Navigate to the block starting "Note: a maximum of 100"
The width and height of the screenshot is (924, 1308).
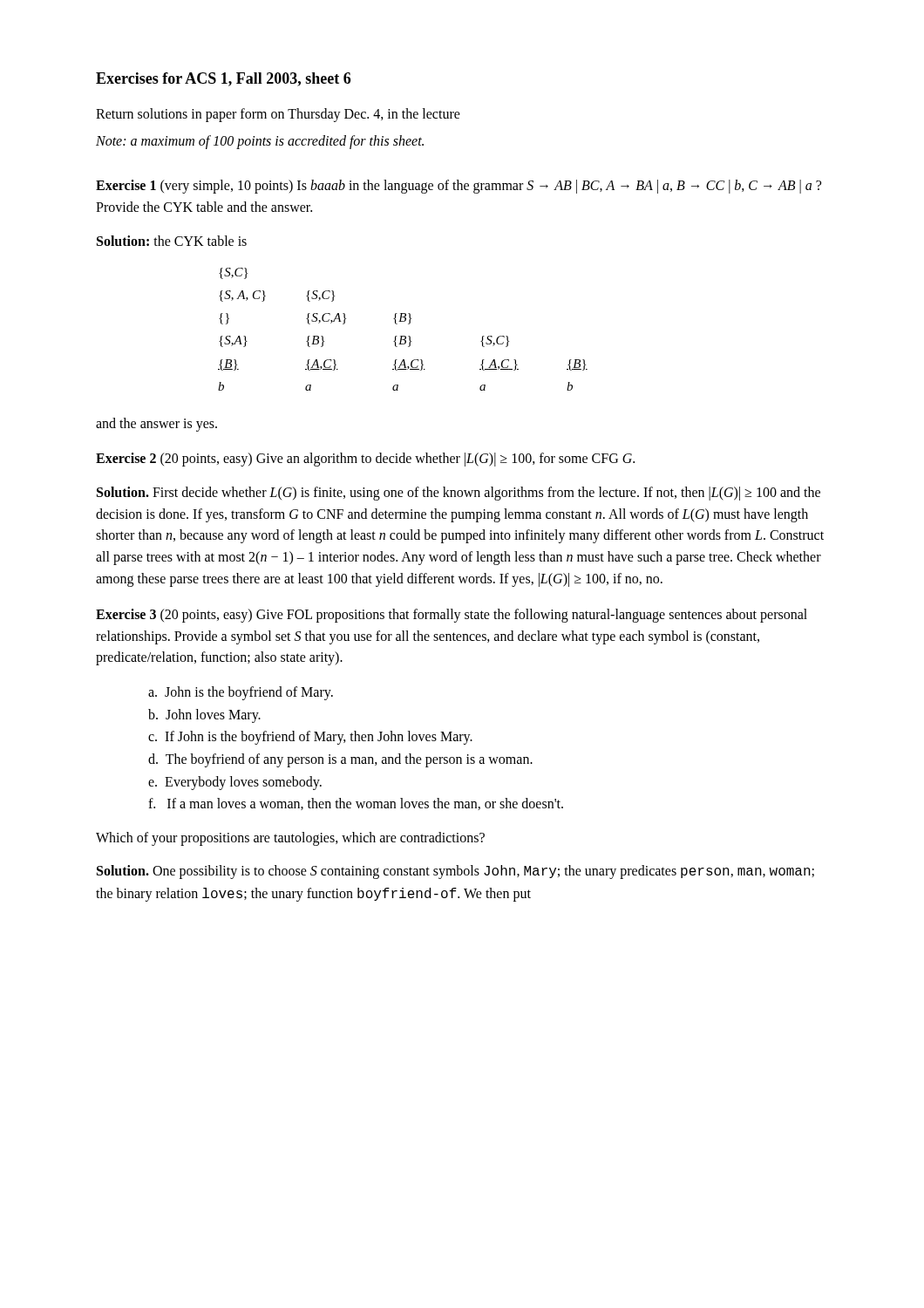[x=260, y=141]
